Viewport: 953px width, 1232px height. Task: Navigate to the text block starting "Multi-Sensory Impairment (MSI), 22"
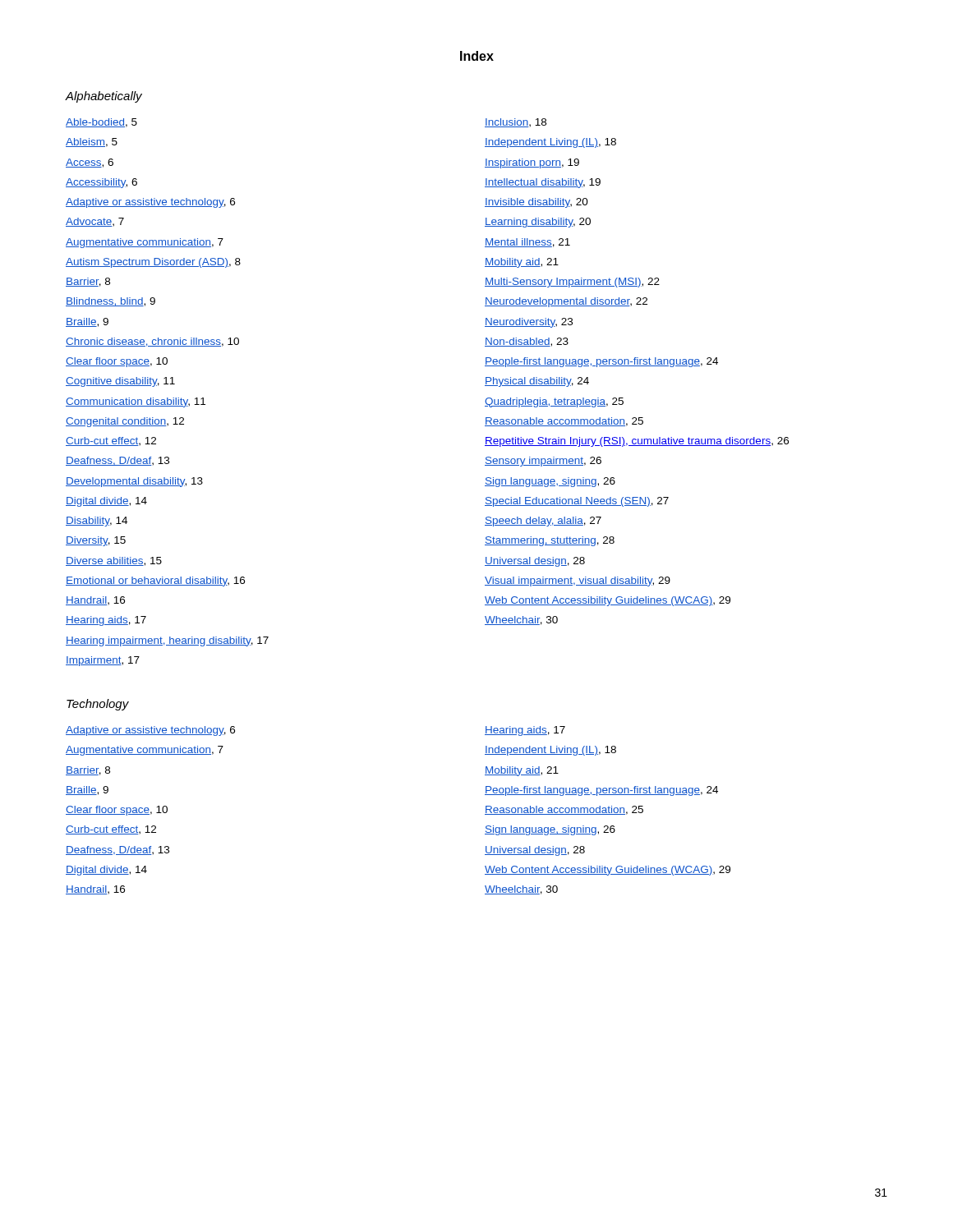[x=572, y=281]
